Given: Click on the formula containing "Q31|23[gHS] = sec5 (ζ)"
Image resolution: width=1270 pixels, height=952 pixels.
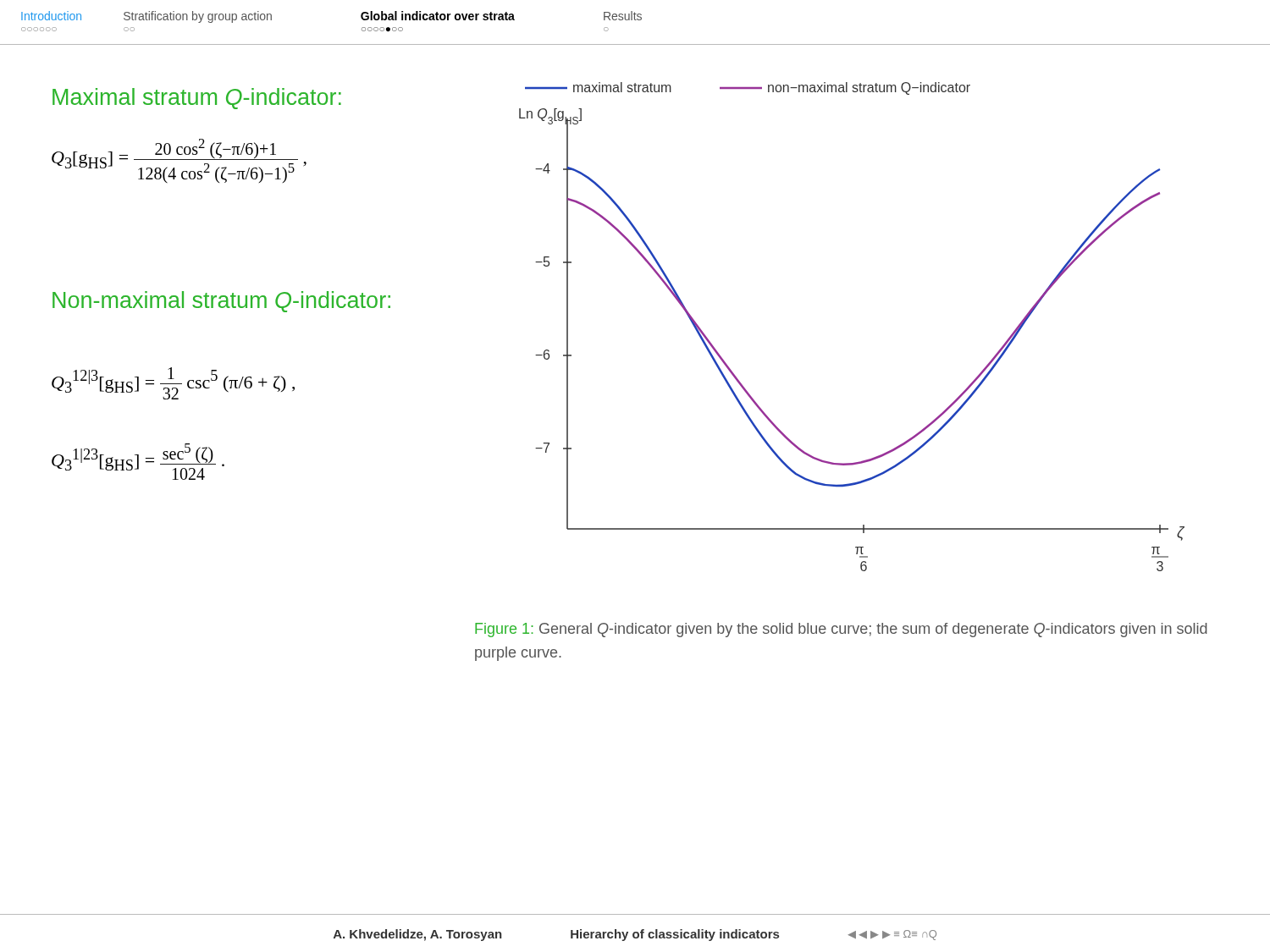Looking at the screenshot, I should click(138, 462).
